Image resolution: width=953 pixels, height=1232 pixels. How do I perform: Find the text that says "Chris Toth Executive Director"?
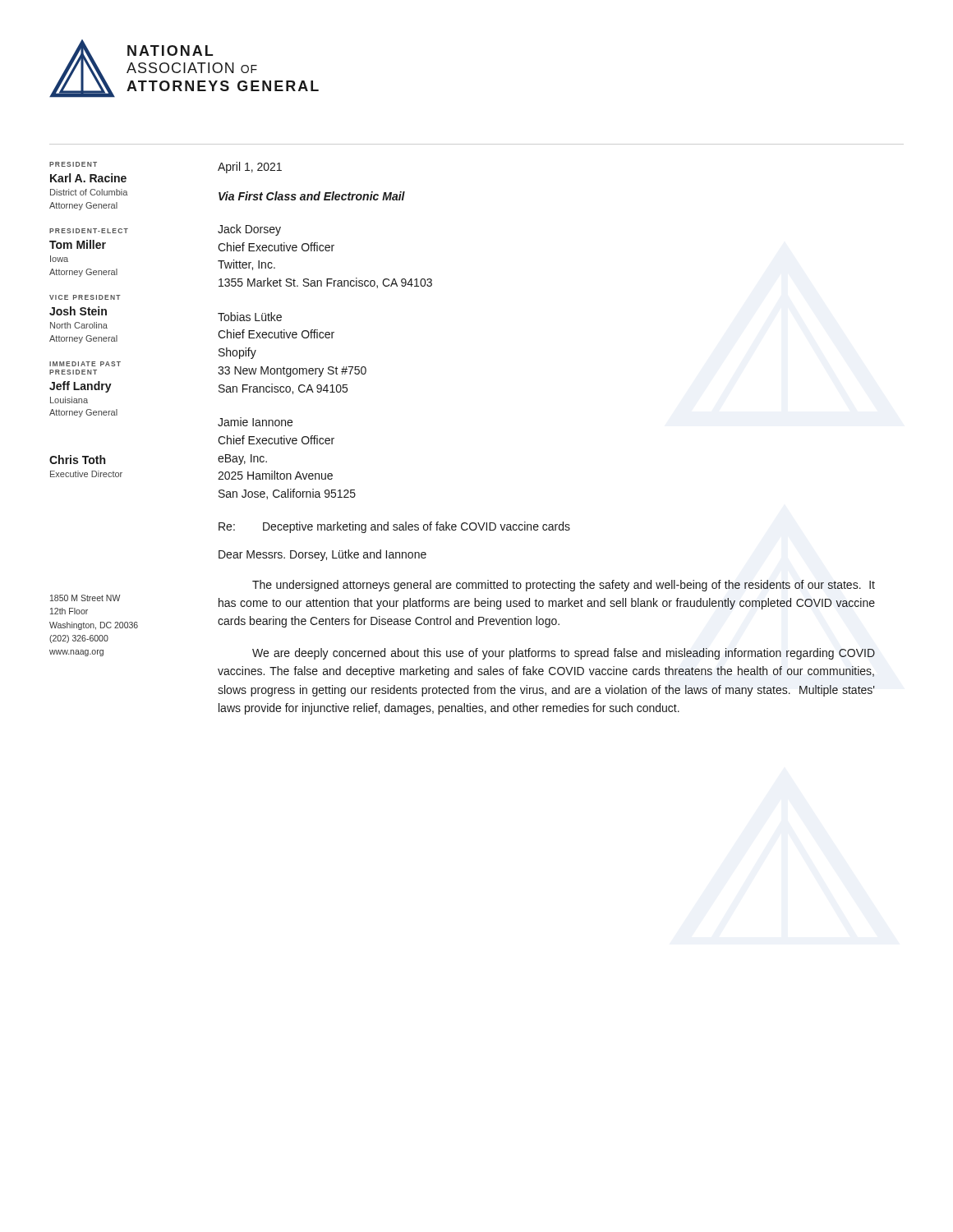tap(121, 467)
